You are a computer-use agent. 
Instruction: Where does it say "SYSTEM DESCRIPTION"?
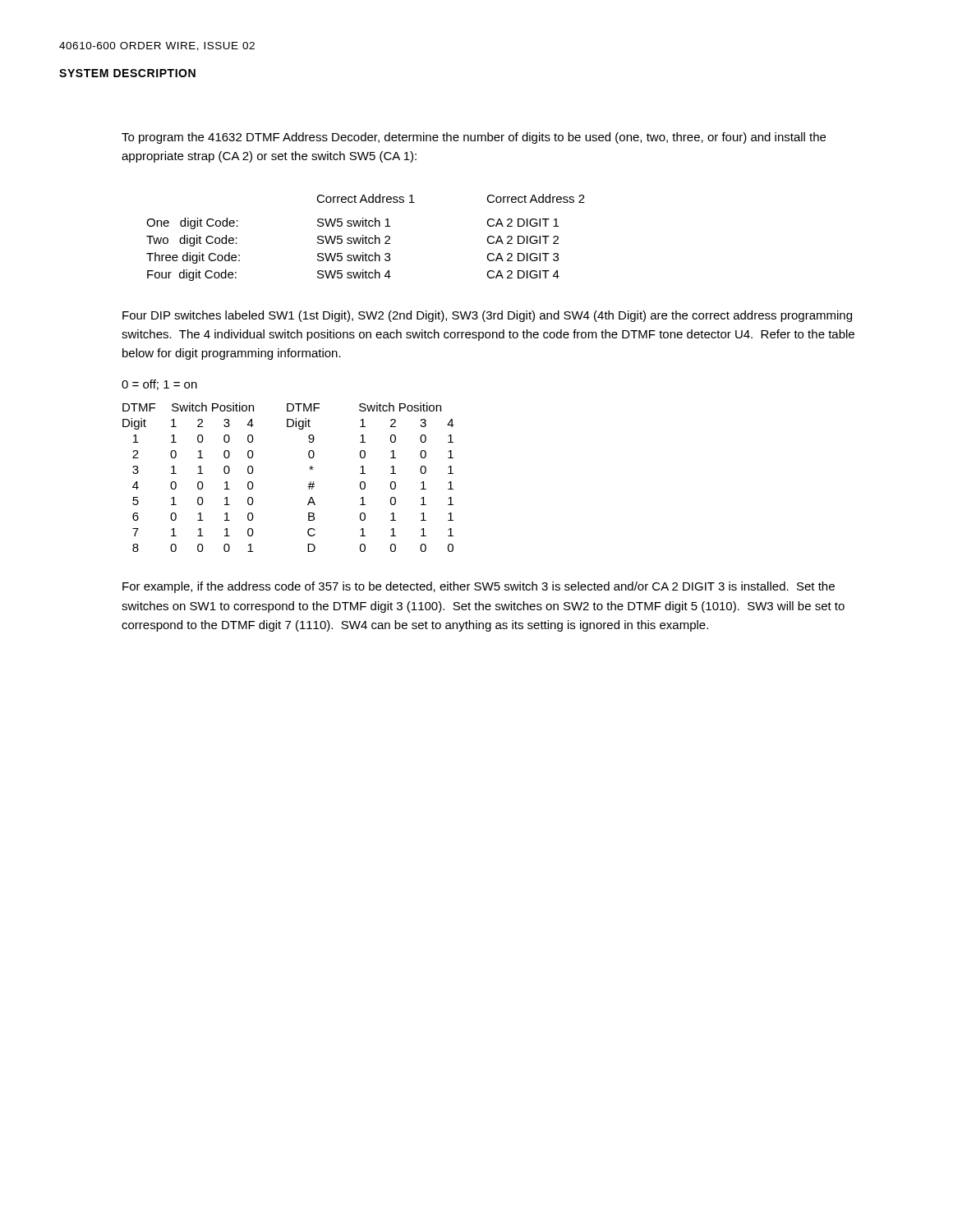click(128, 73)
